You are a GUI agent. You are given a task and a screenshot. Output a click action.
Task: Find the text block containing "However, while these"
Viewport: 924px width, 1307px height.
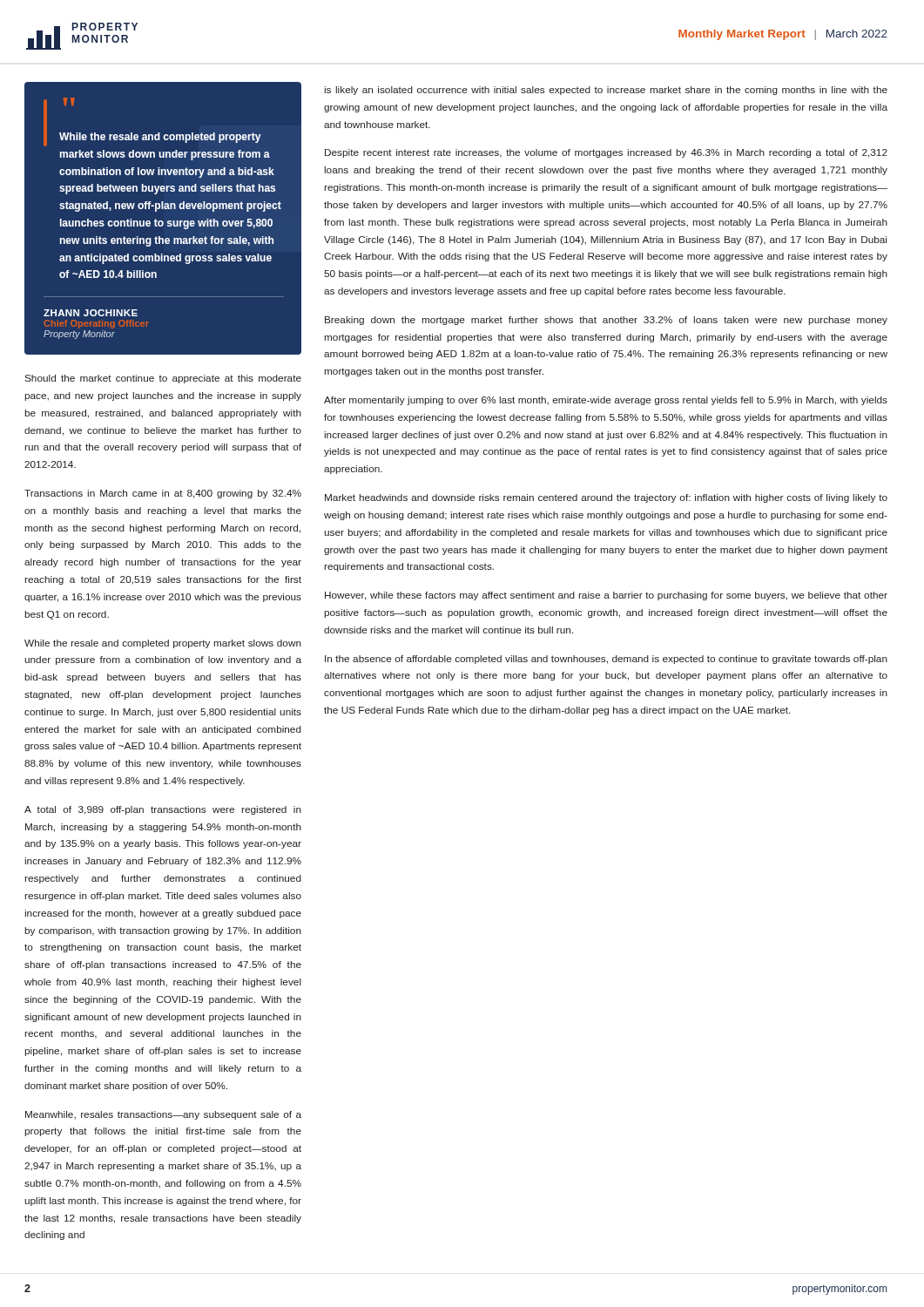point(606,613)
